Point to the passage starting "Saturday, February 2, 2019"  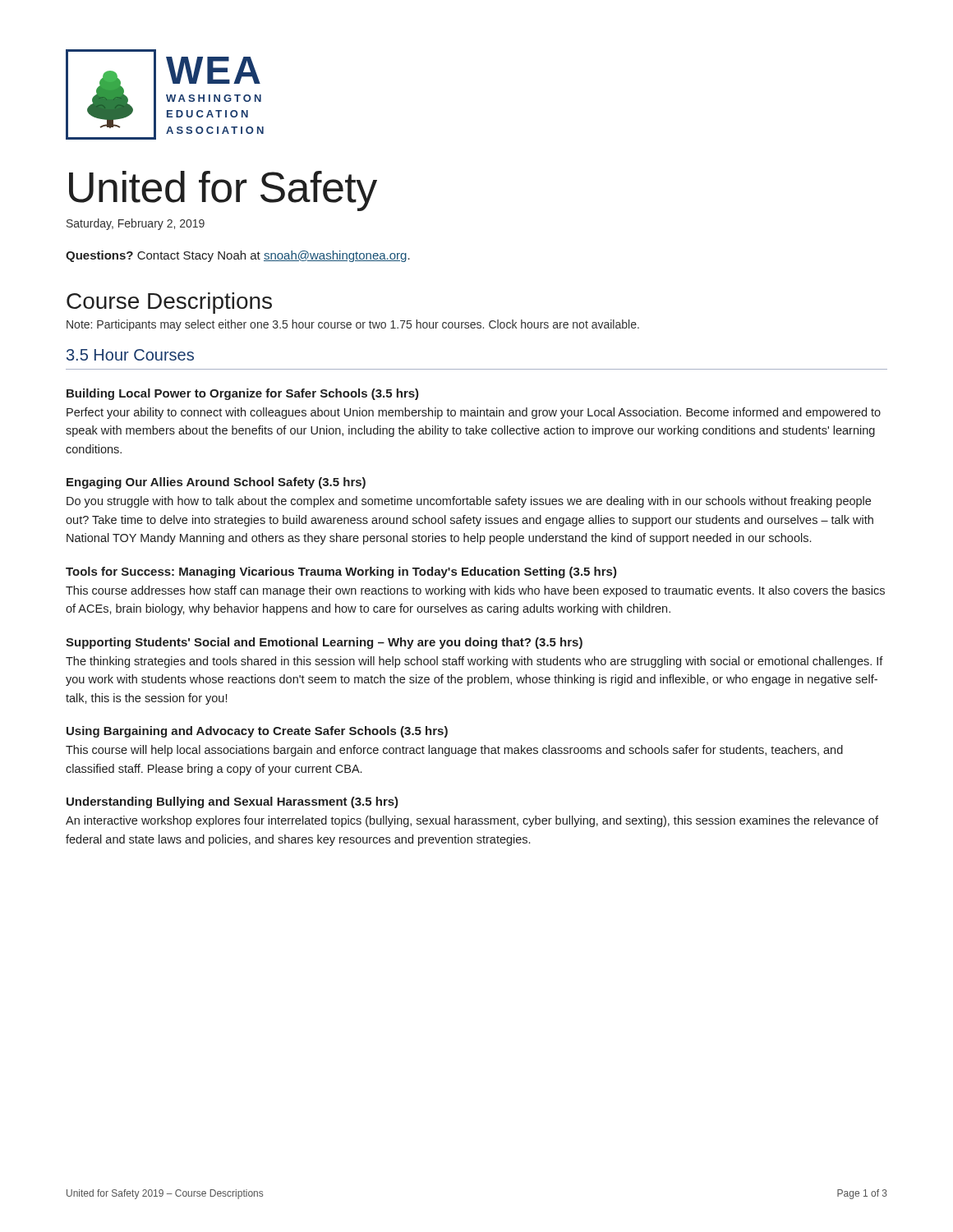pyautogui.click(x=135, y=223)
